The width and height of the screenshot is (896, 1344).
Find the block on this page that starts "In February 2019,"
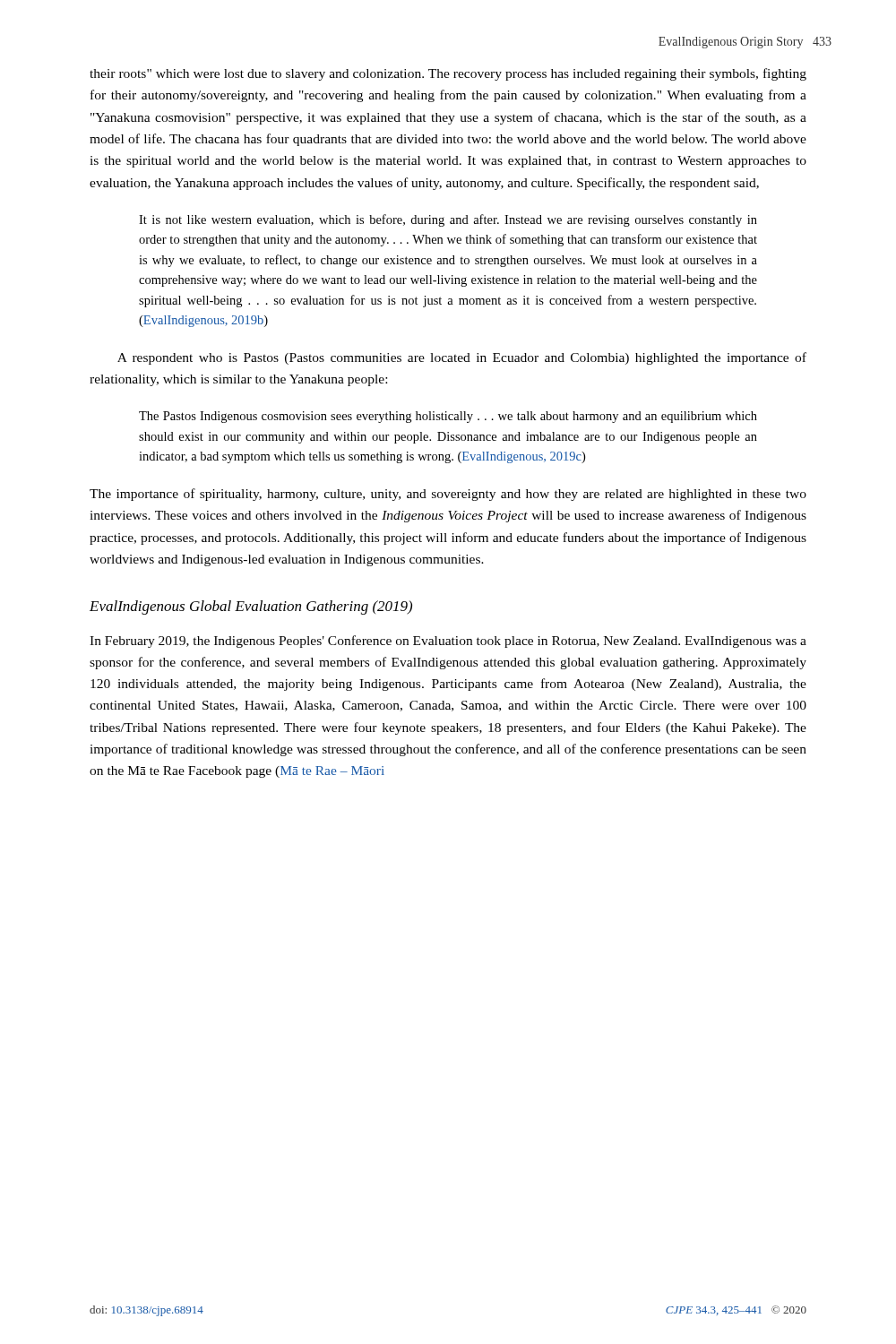pos(448,705)
